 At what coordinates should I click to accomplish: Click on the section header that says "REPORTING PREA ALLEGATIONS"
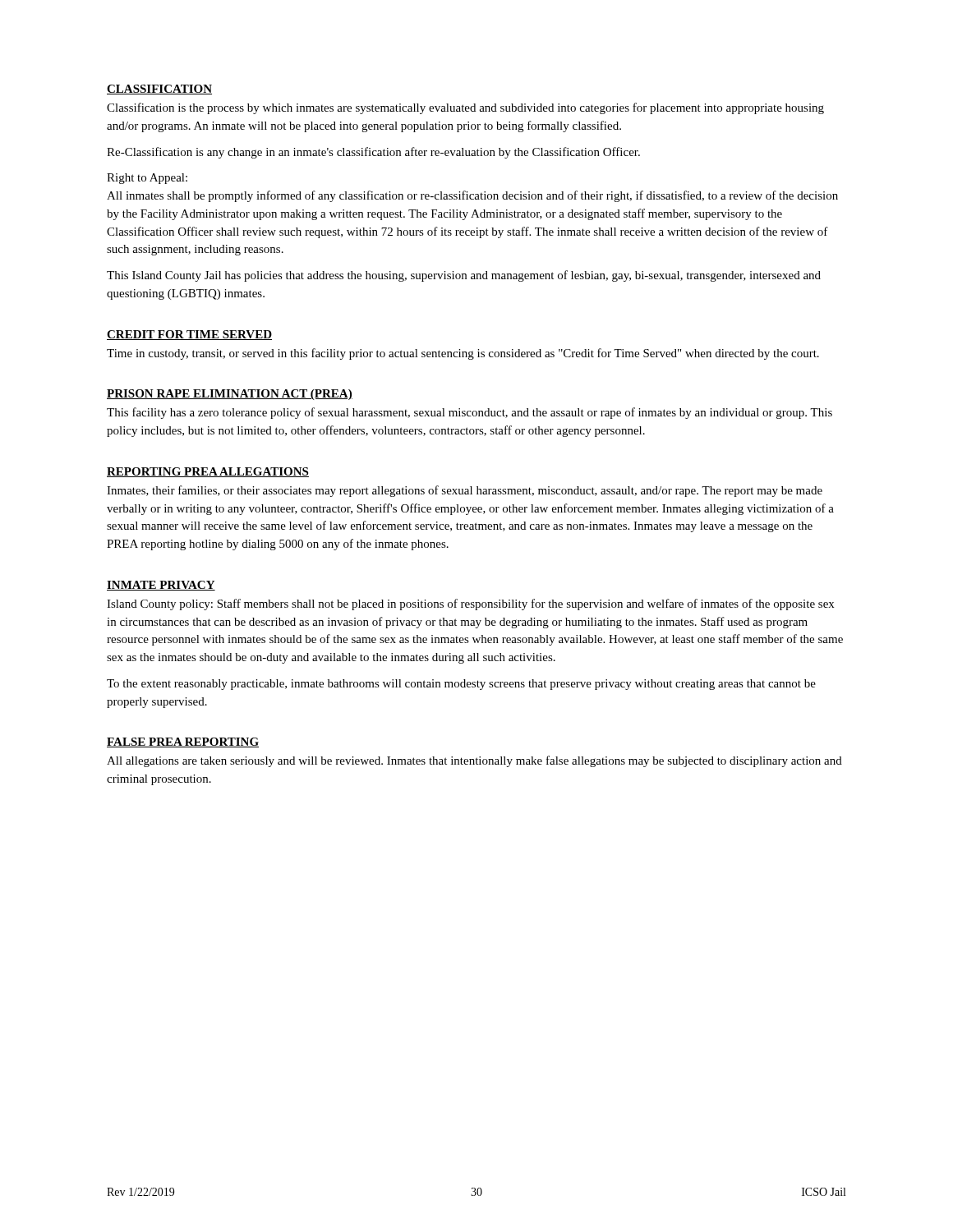coord(208,471)
